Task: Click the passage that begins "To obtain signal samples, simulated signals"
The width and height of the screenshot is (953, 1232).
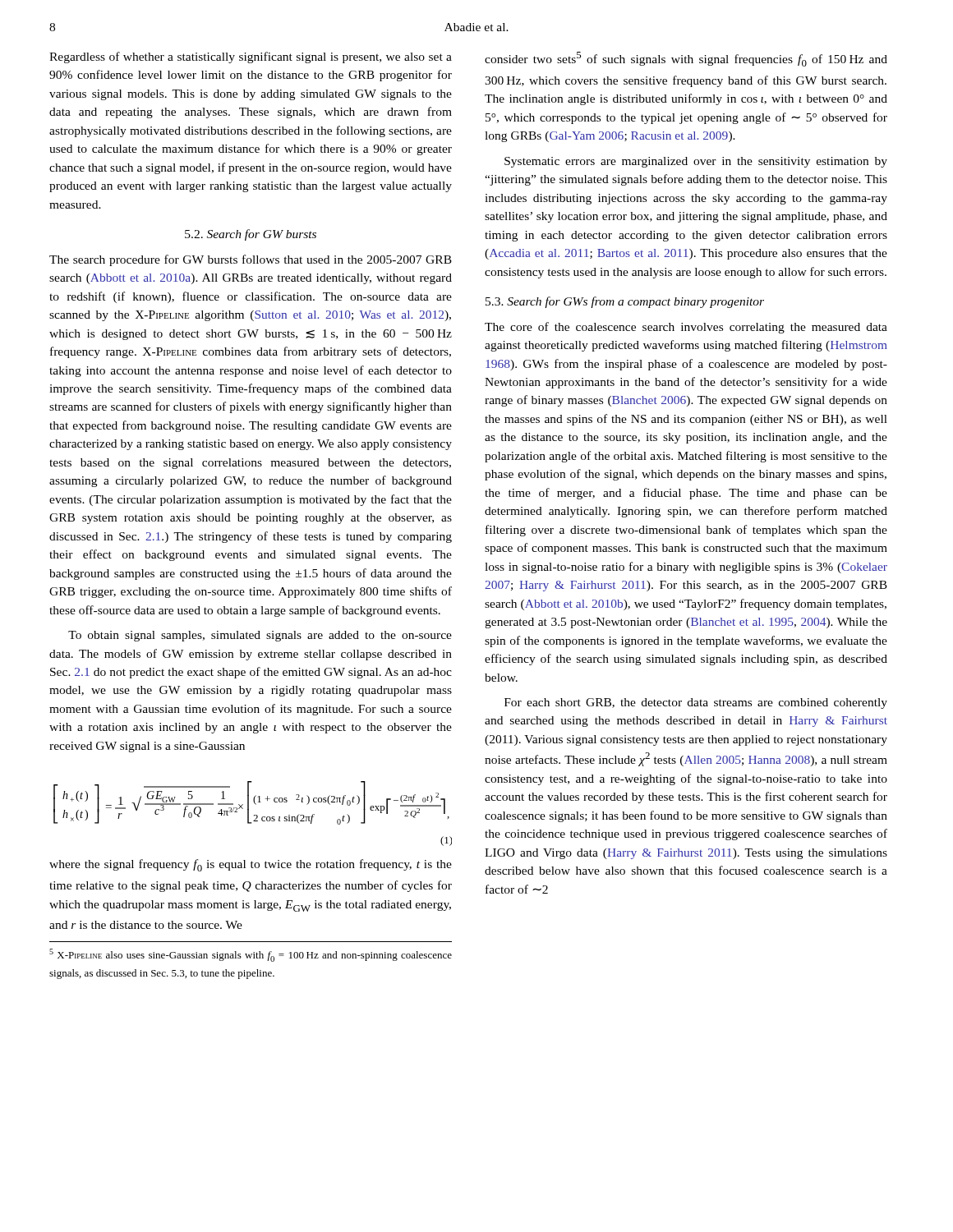Action: pos(251,690)
